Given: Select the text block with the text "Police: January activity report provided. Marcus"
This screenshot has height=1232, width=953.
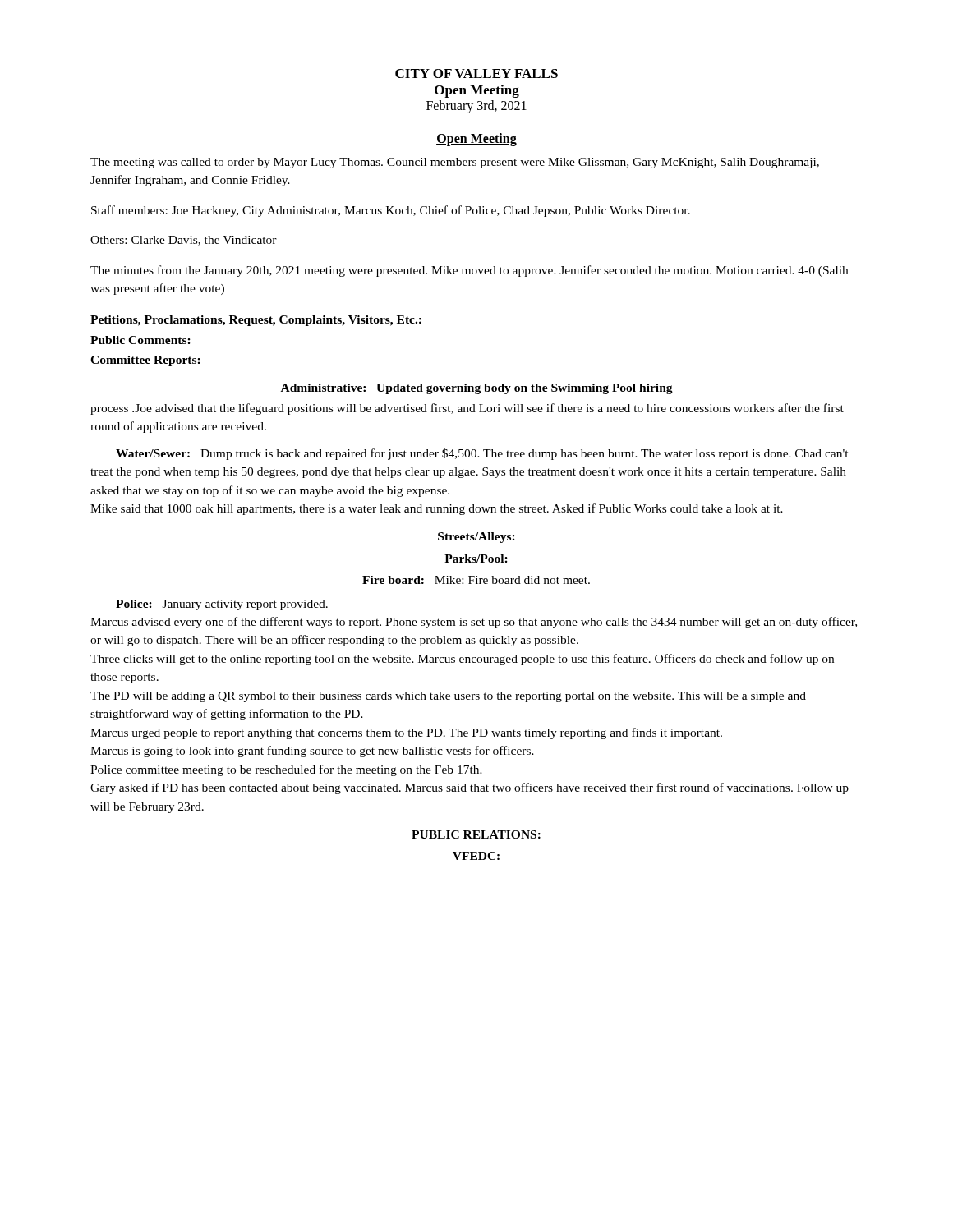Looking at the screenshot, I should pyautogui.click(x=474, y=704).
